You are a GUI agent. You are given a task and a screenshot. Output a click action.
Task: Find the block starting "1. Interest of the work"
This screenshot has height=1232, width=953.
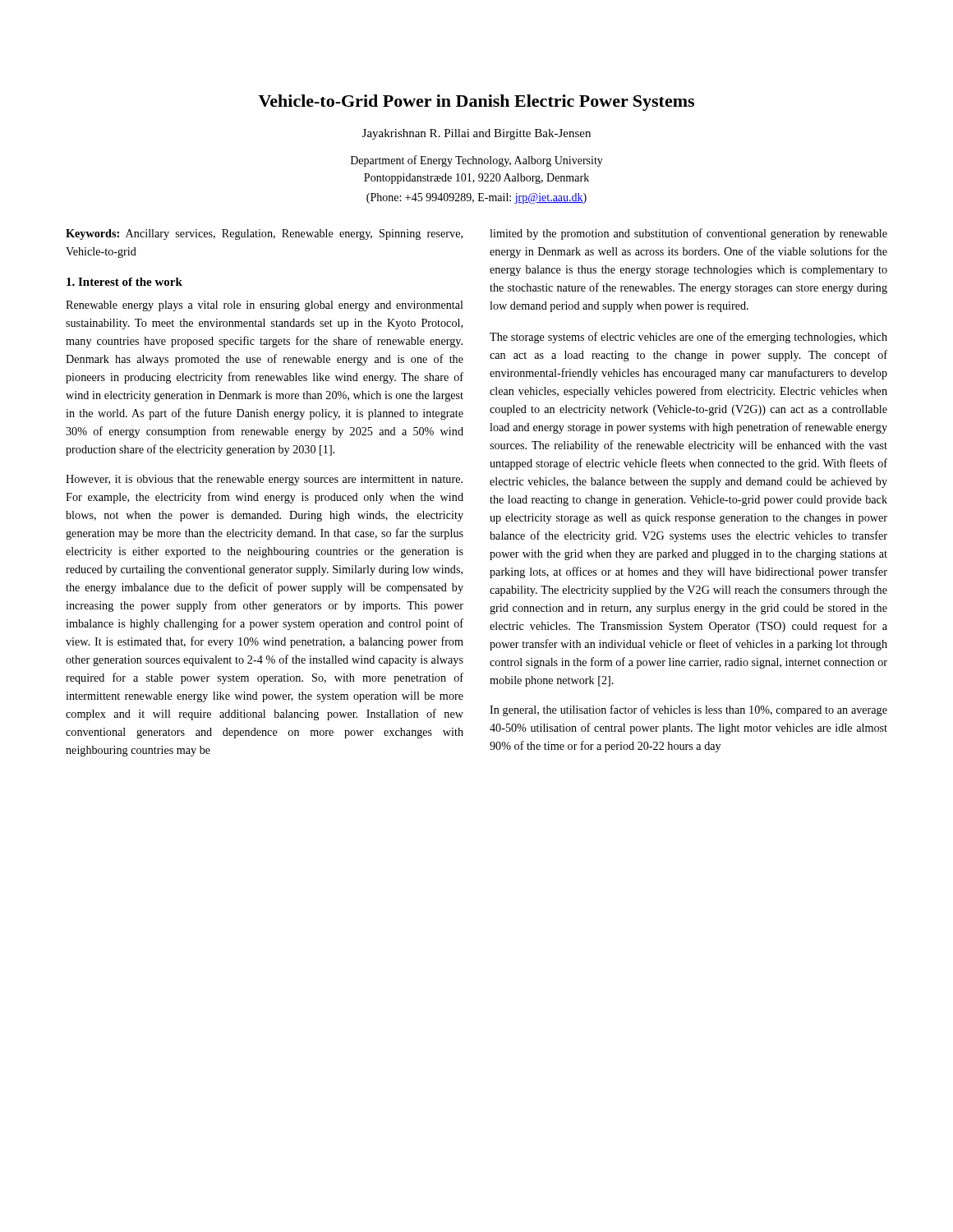pyautogui.click(x=124, y=282)
